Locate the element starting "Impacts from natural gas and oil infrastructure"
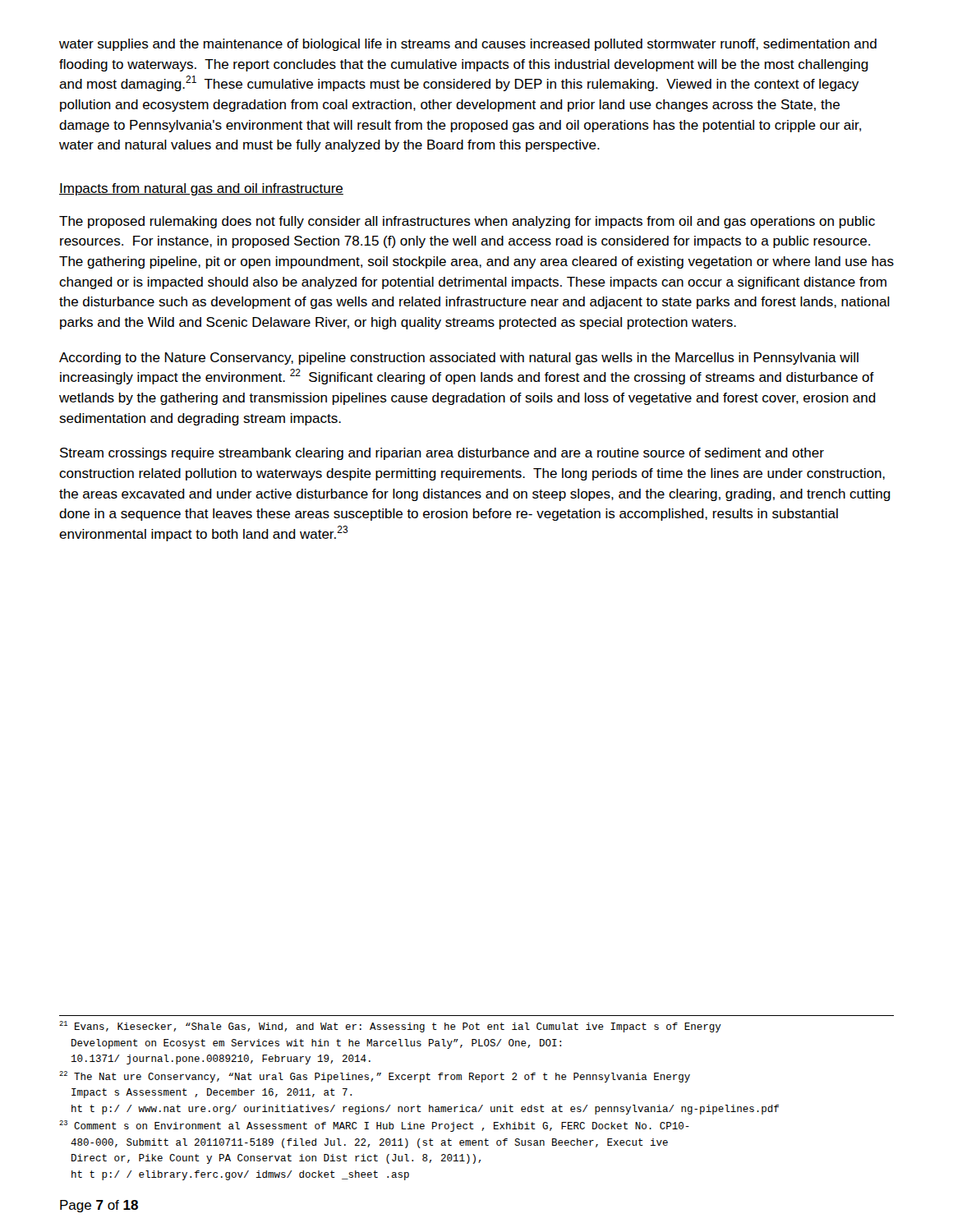The image size is (953, 1232). pyautogui.click(x=201, y=188)
